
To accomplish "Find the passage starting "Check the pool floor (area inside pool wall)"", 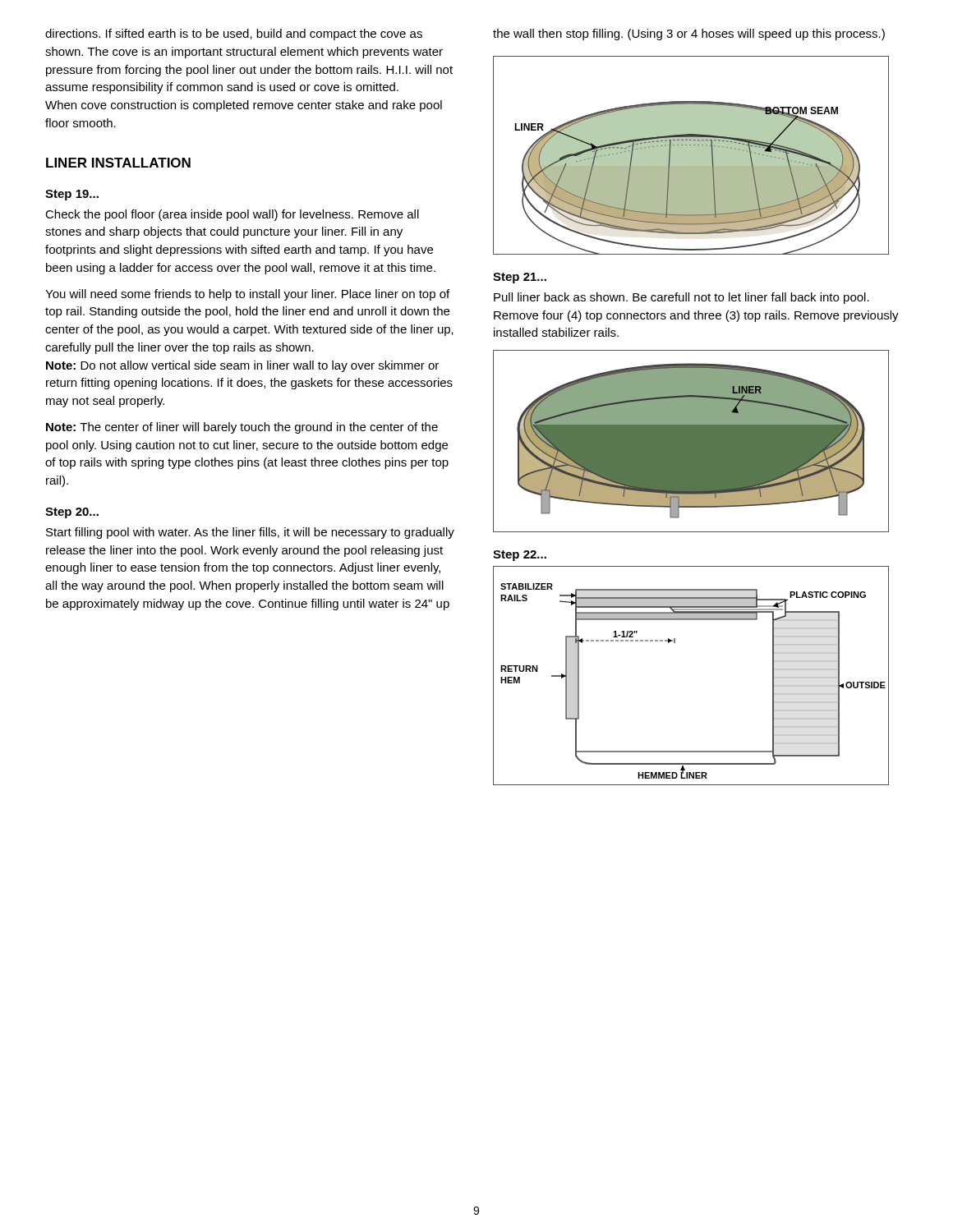I will pyautogui.click(x=241, y=240).
